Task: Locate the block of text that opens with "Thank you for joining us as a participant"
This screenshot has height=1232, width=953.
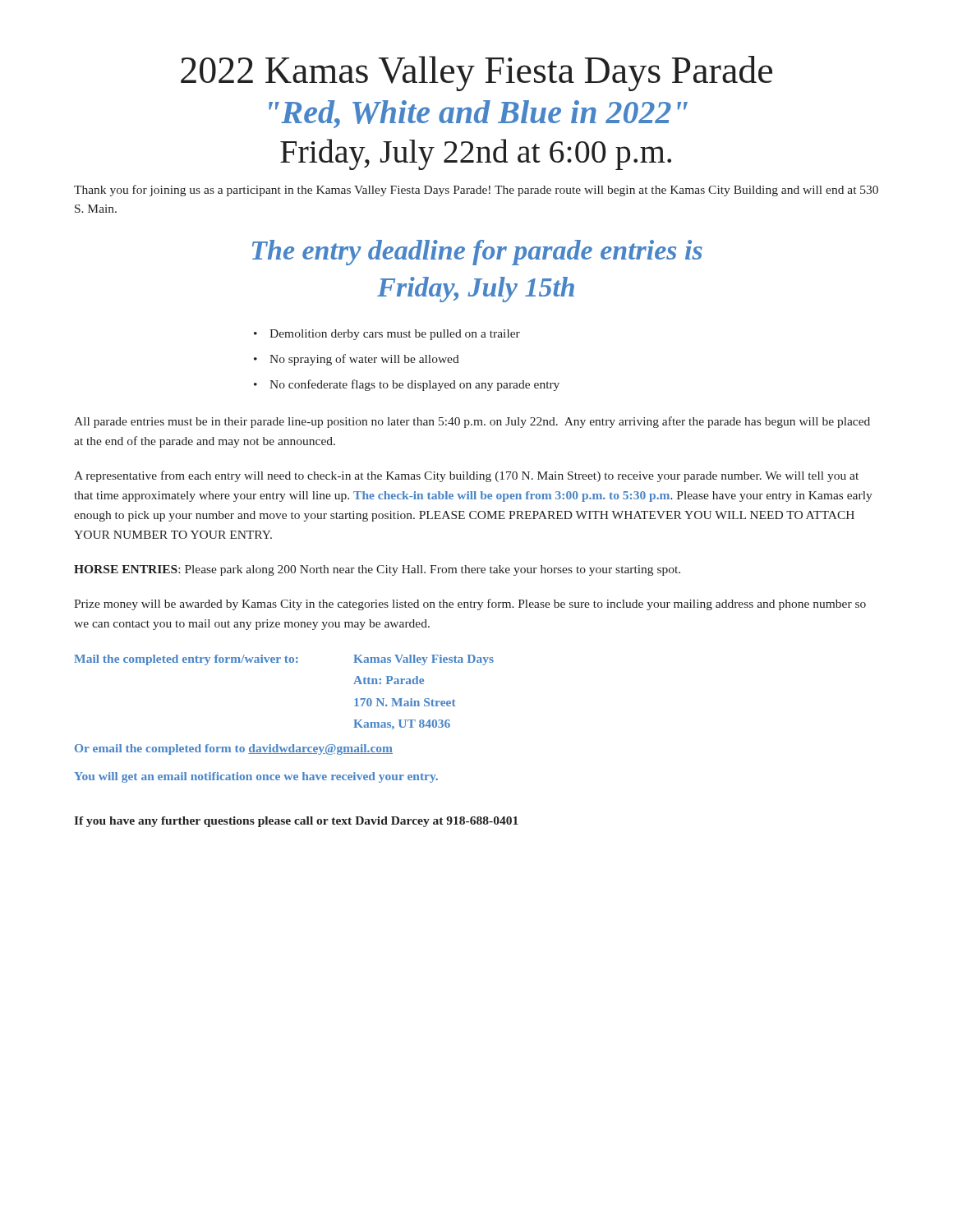Action: (476, 199)
